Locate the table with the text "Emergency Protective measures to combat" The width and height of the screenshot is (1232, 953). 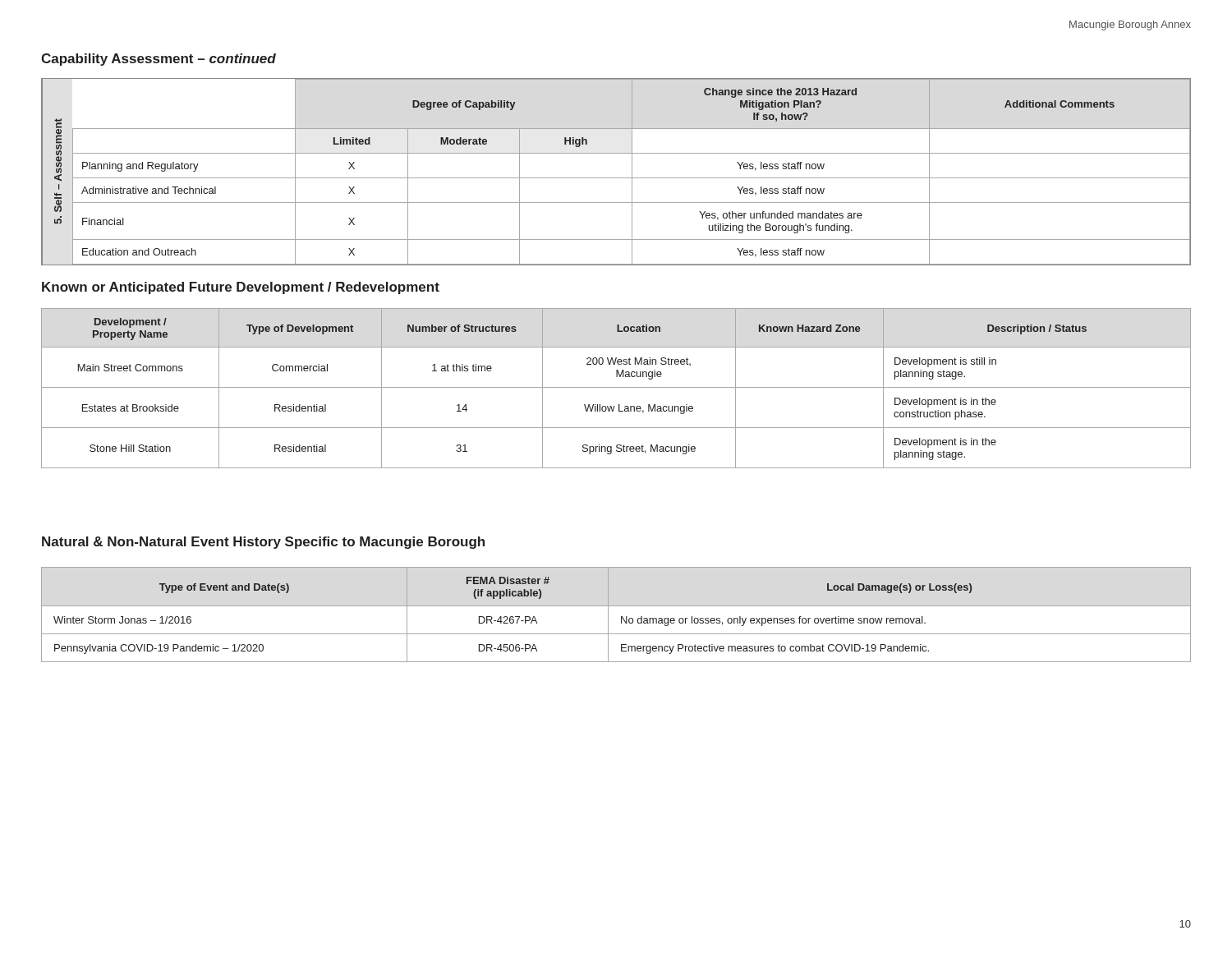tap(616, 614)
